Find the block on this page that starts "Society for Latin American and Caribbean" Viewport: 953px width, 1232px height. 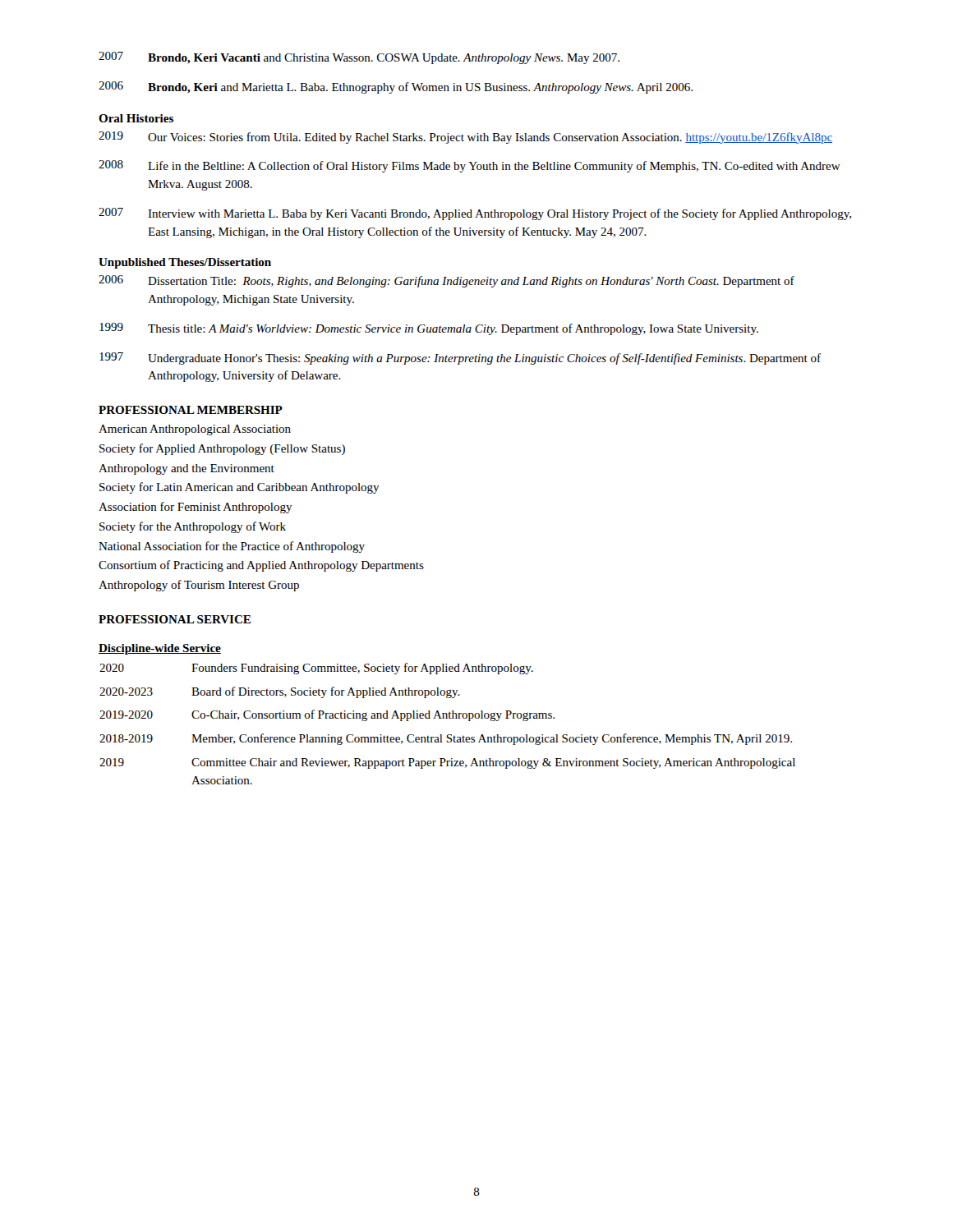[239, 487]
